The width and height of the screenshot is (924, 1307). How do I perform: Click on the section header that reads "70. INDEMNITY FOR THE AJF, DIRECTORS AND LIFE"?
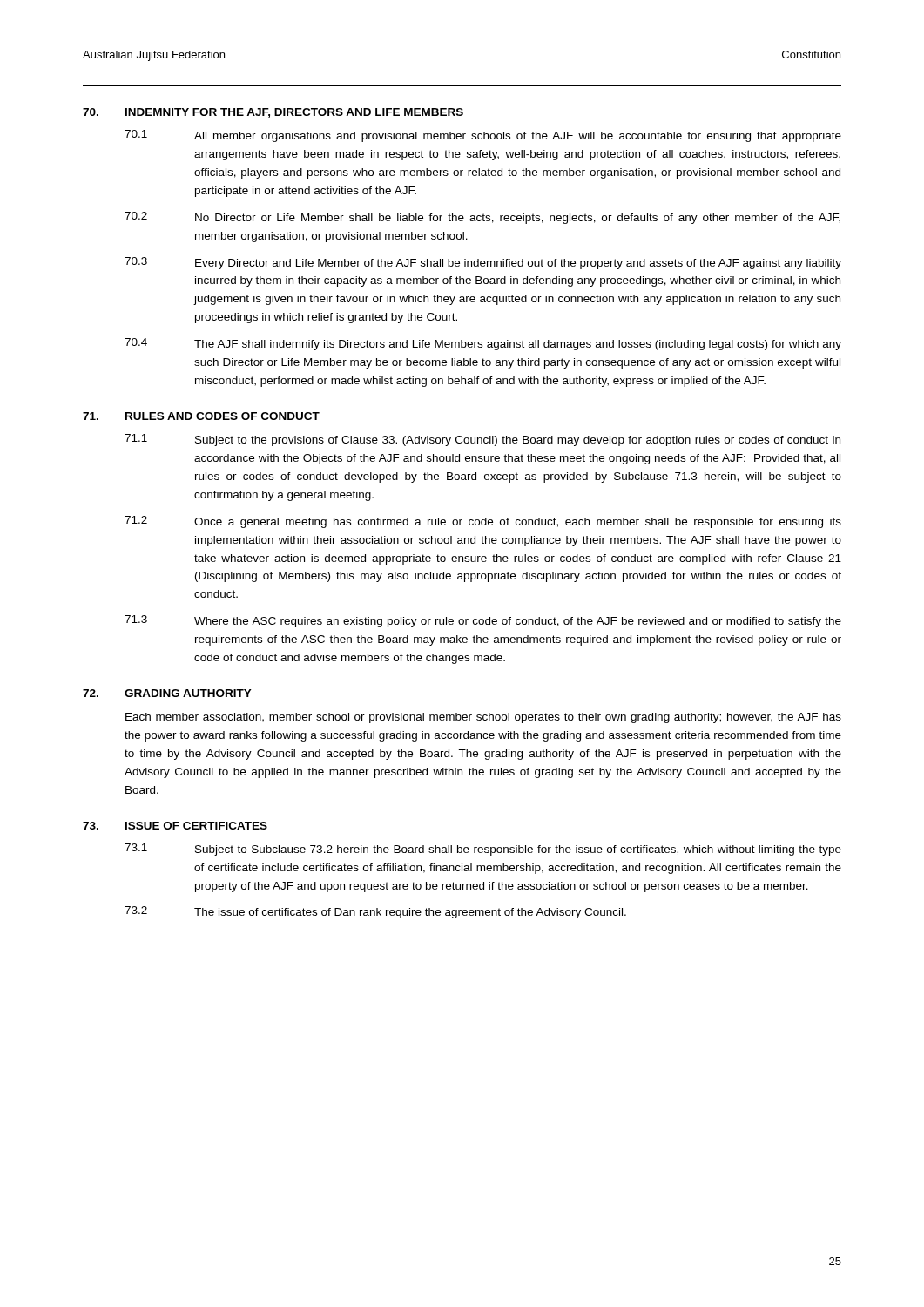(x=273, y=112)
